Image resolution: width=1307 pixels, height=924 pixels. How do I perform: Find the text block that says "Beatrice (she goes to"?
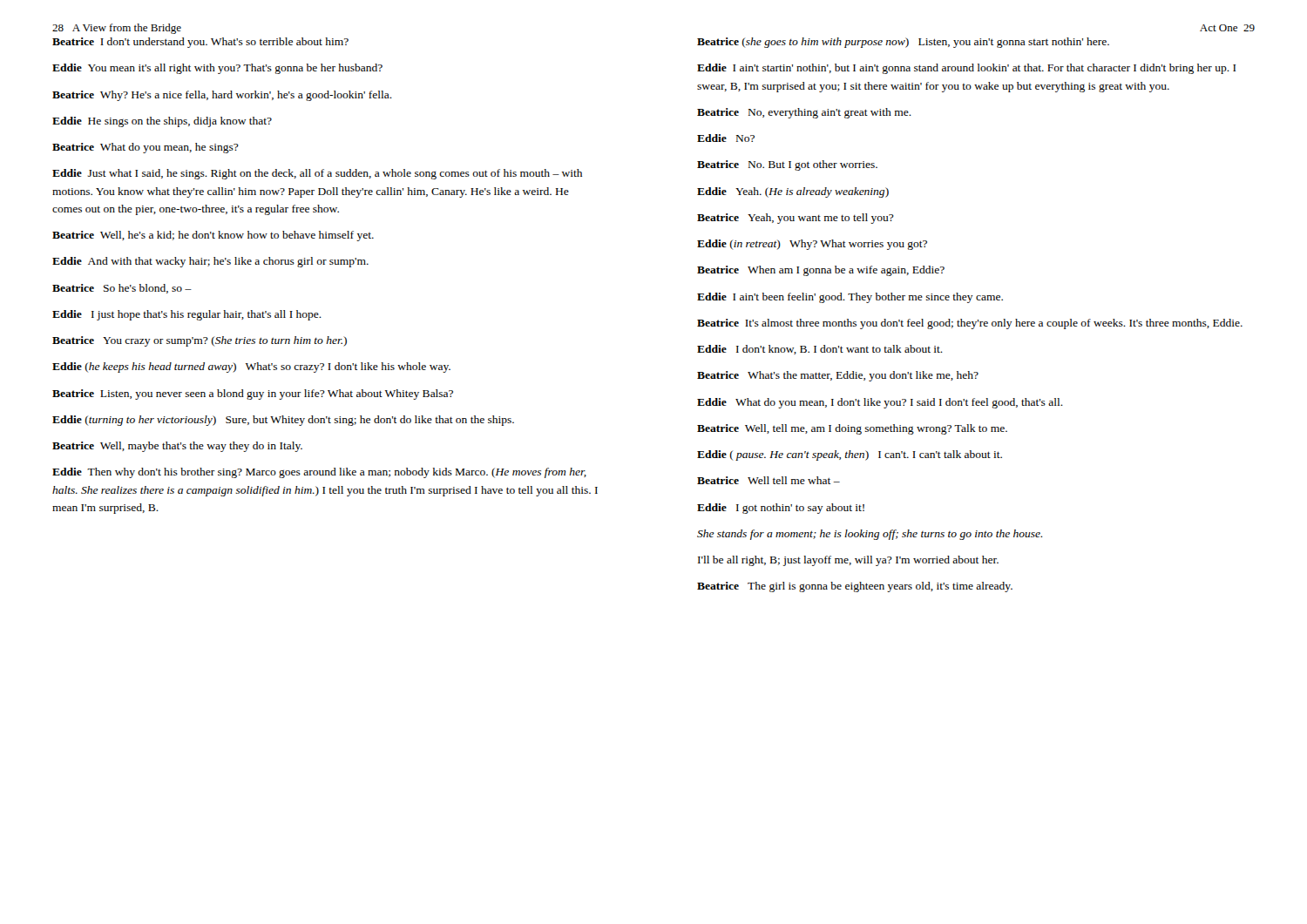[903, 41]
